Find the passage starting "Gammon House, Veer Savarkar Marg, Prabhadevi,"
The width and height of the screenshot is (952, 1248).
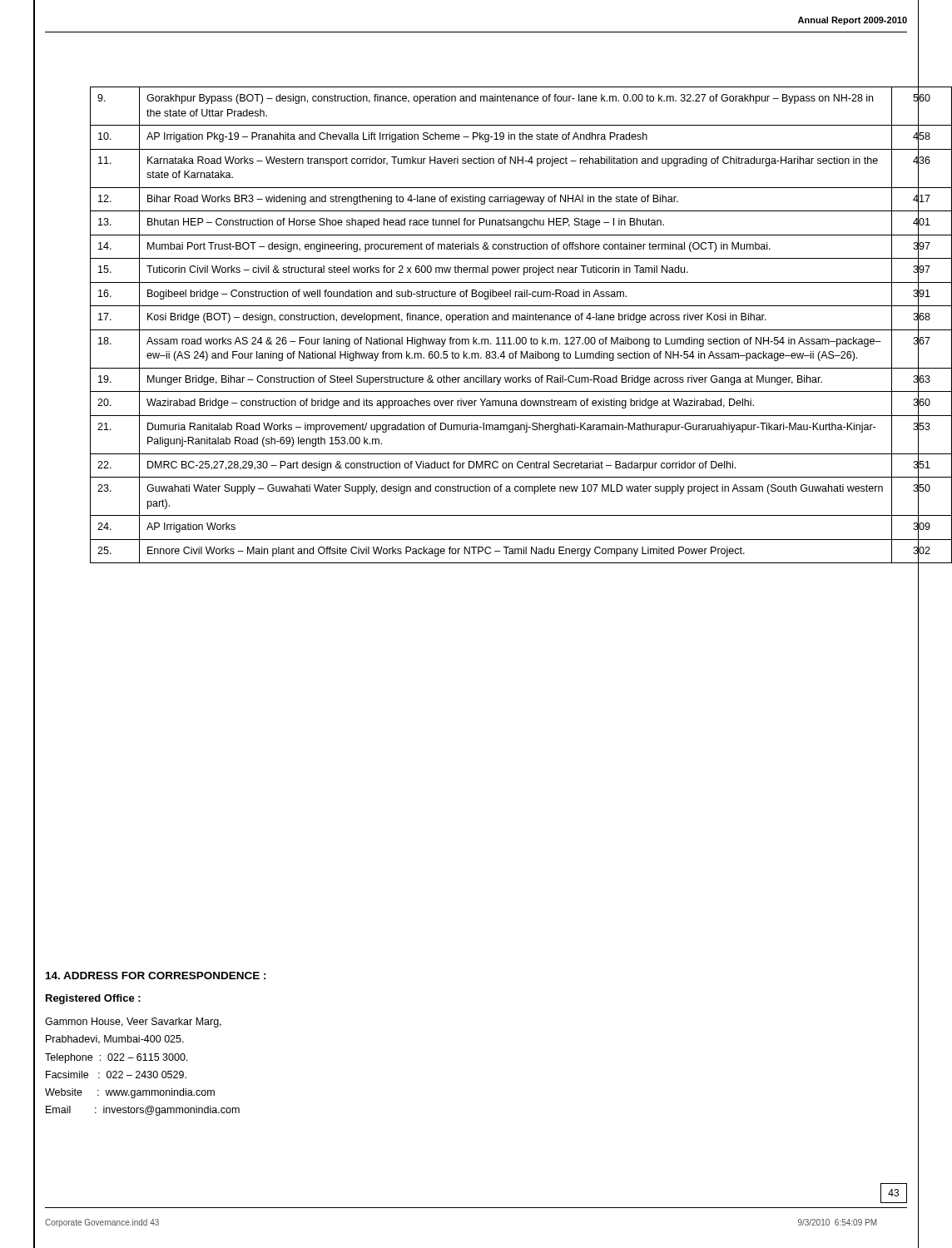133,1023
